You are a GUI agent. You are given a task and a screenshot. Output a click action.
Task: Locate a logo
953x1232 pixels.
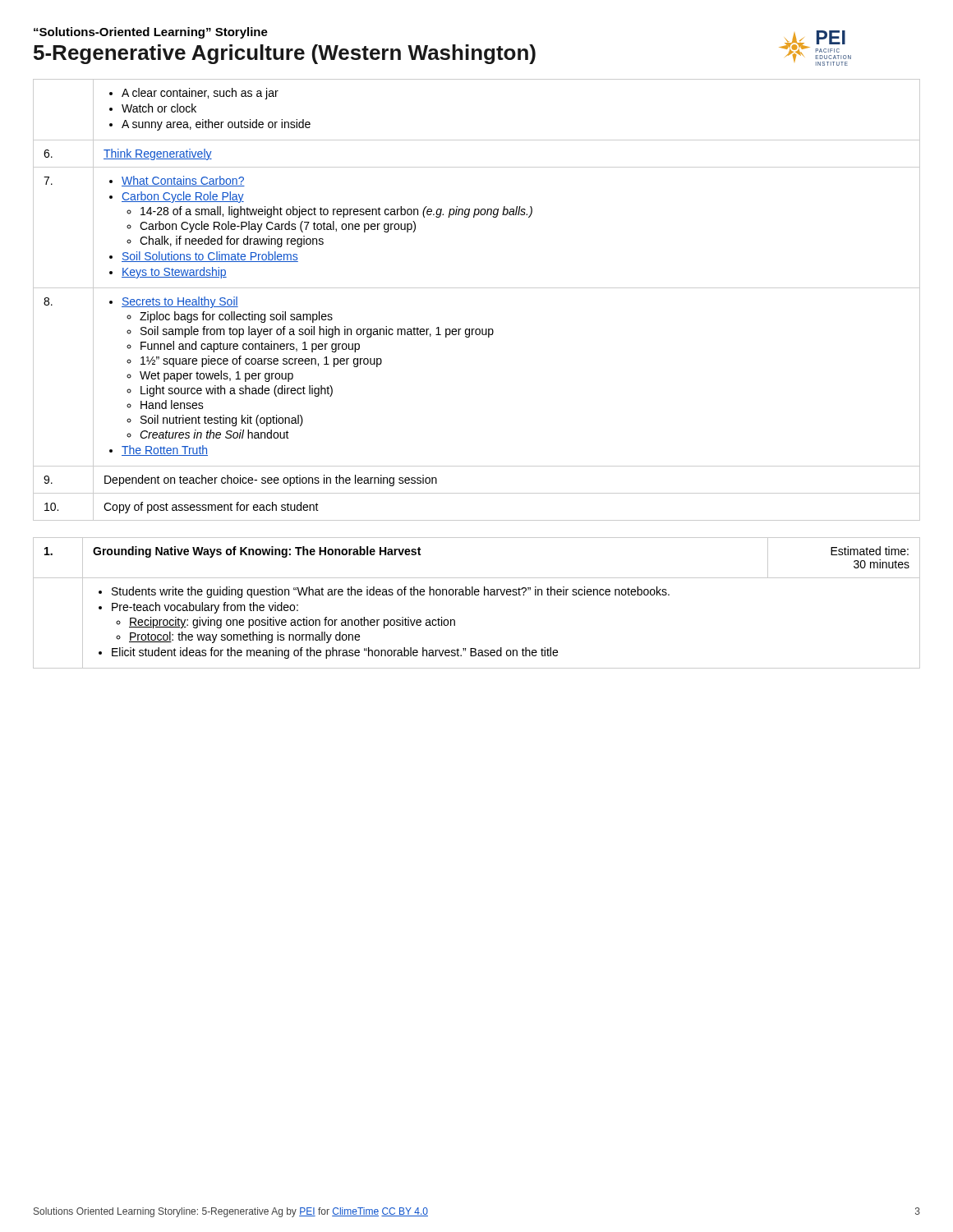click(846, 48)
